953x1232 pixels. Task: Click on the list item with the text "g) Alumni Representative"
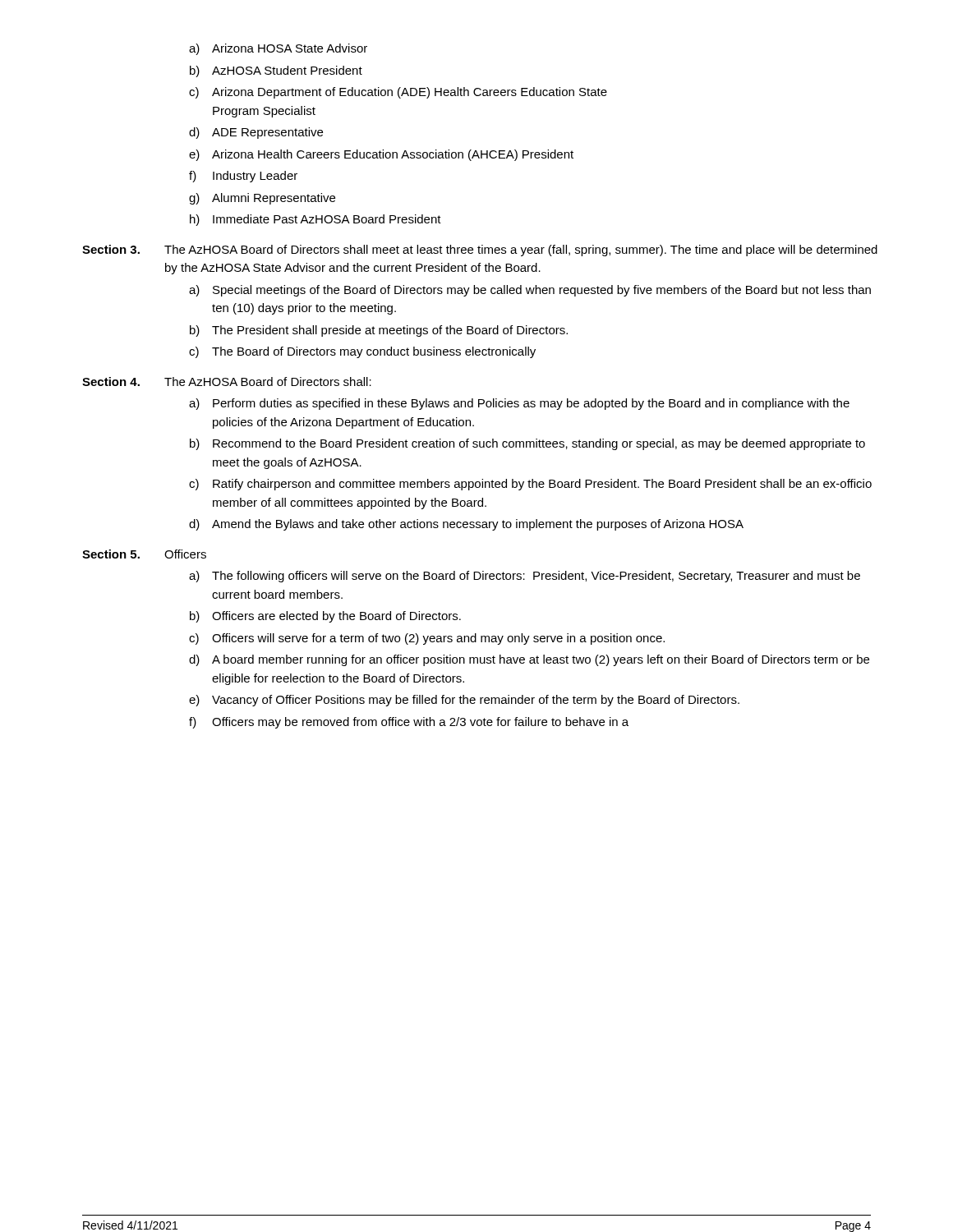[x=262, y=199]
